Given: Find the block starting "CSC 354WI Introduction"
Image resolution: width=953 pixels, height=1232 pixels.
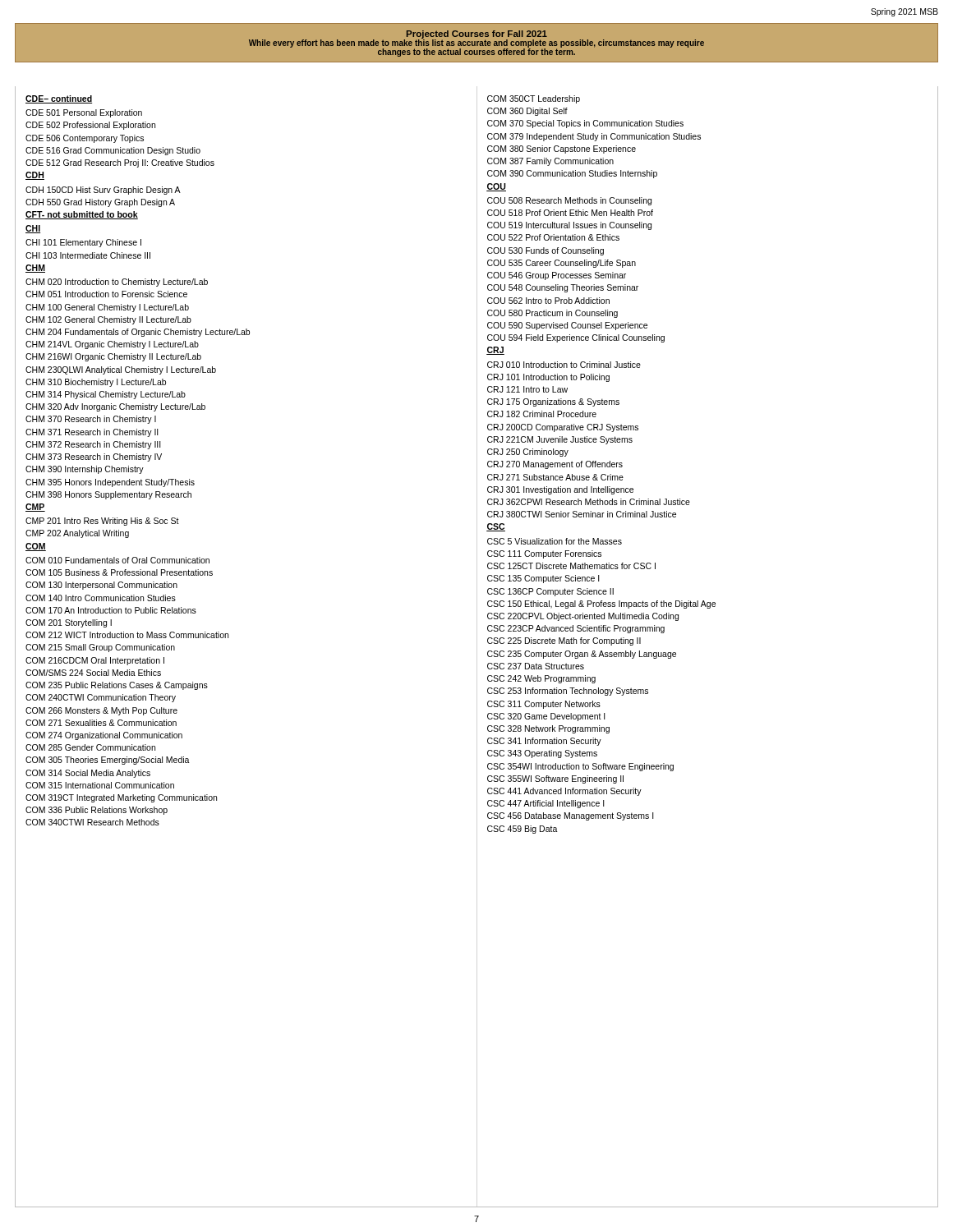Looking at the screenshot, I should (x=580, y=767).
